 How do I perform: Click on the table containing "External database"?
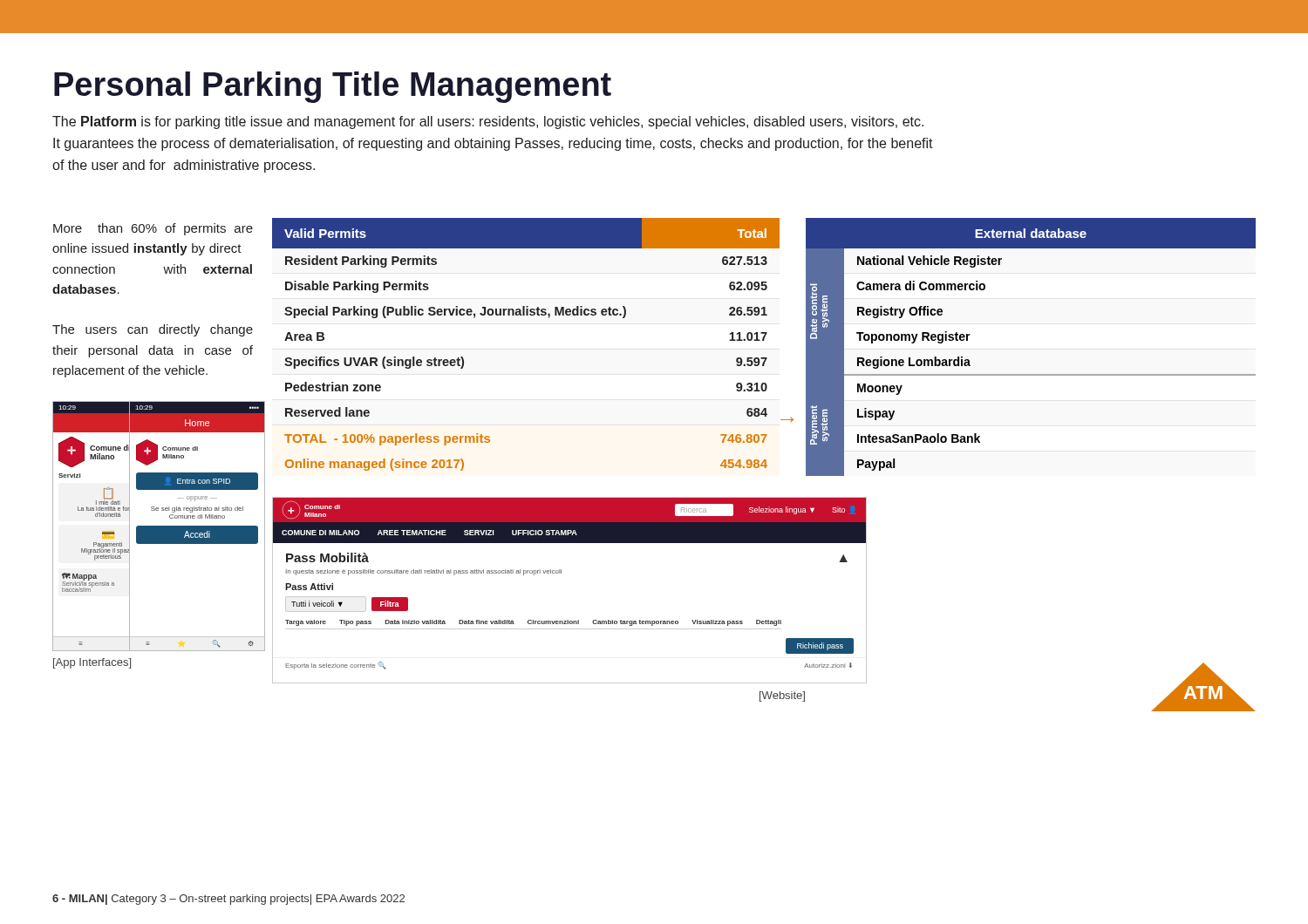[1031, 347]
